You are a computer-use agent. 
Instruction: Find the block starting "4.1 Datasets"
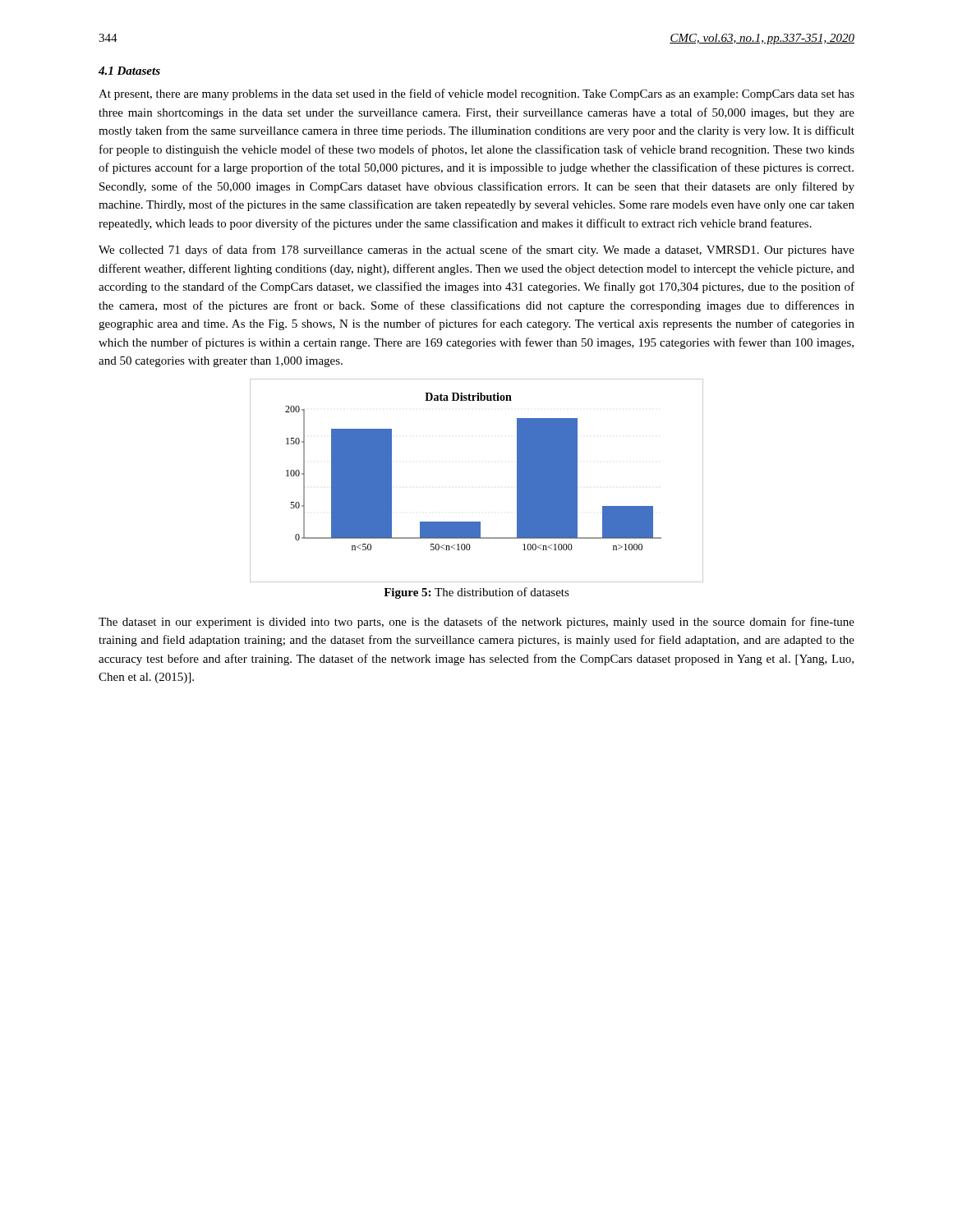click(129, 71)
